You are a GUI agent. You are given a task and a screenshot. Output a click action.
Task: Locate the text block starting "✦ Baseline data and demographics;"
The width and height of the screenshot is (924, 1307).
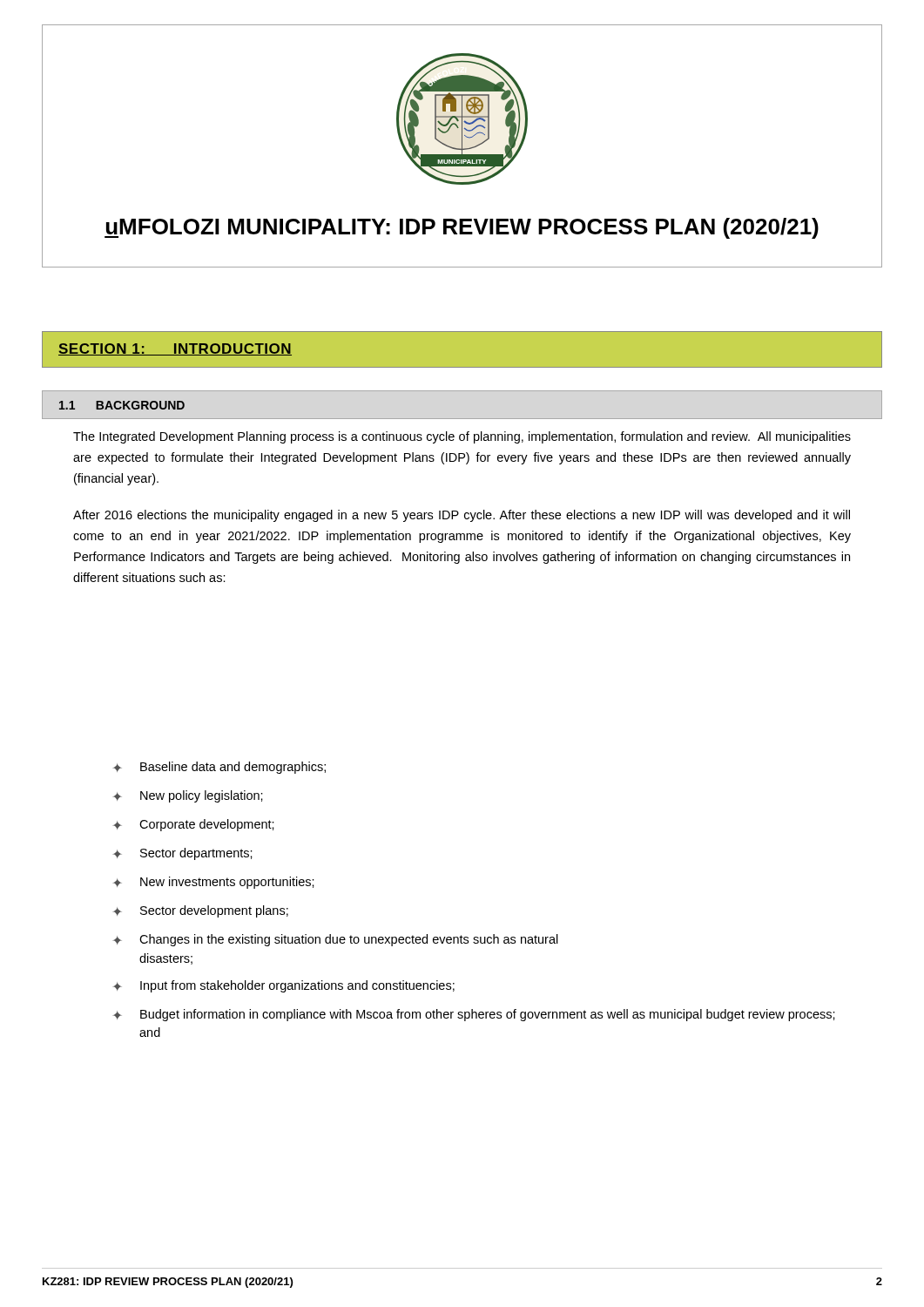(219, 768)
